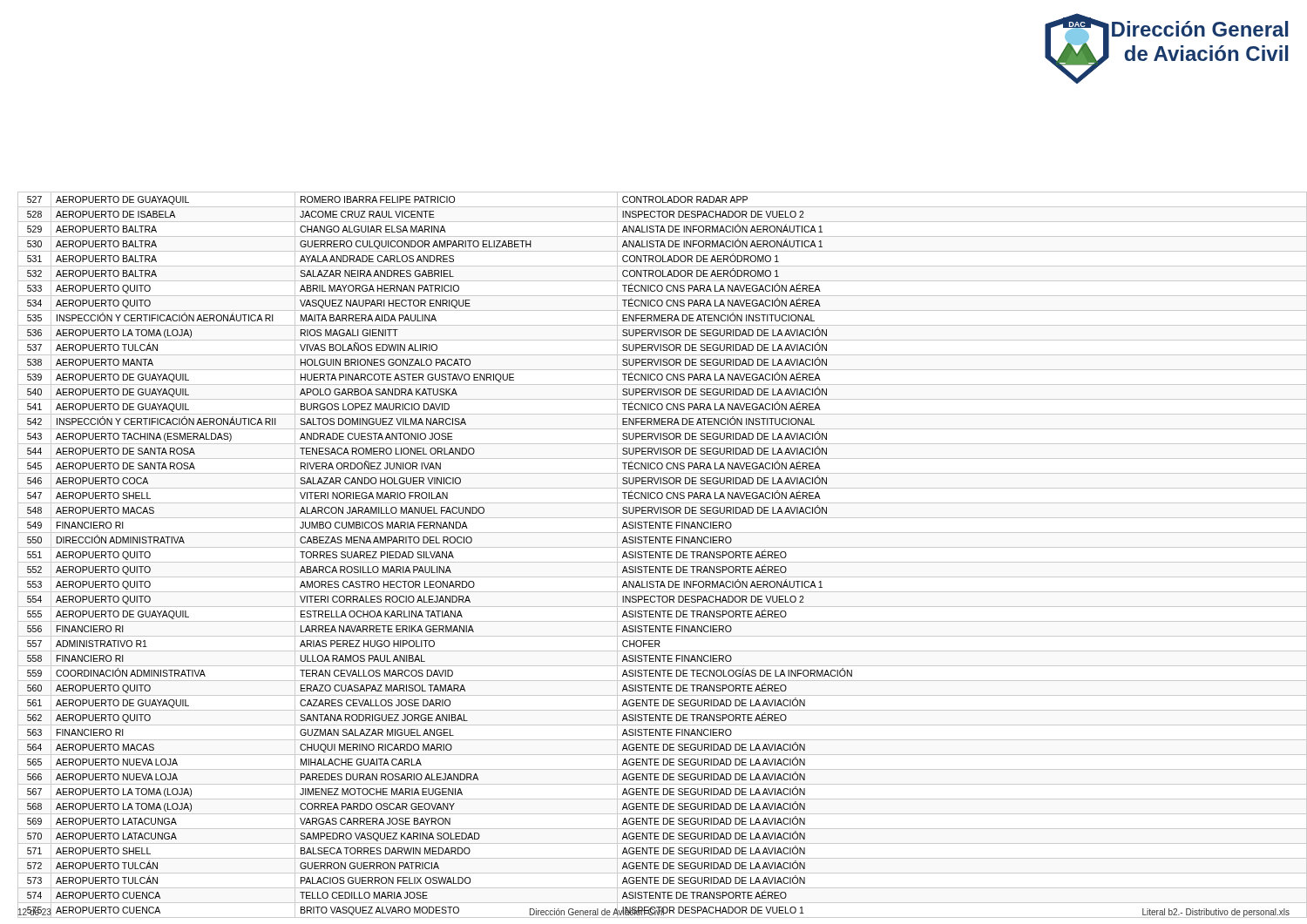Click on the title that says "Dirección General de Aviación Civil"
1307x924 pixels.
[x=1200, y=42]
